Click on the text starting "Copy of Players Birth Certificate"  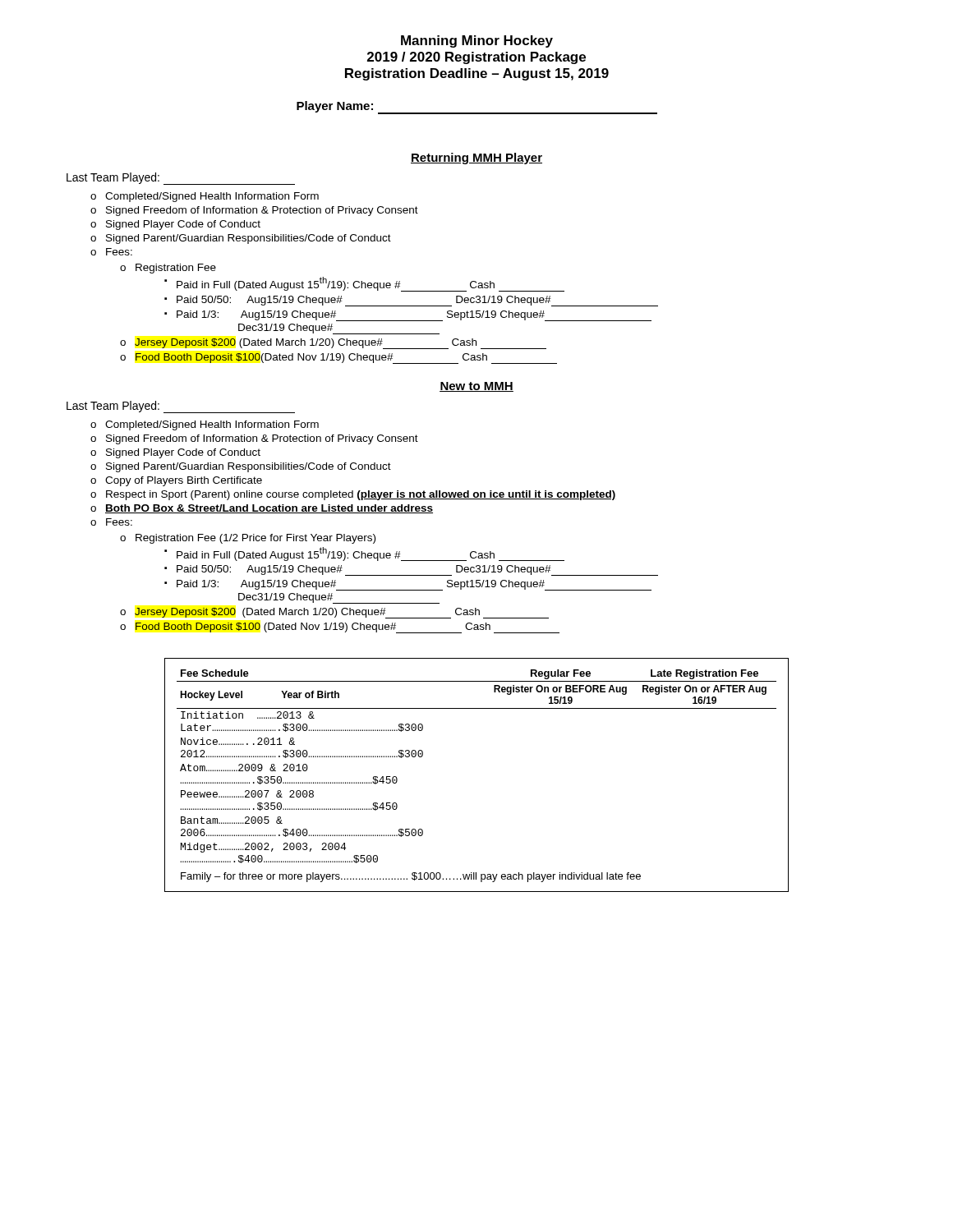click(184, 480)
